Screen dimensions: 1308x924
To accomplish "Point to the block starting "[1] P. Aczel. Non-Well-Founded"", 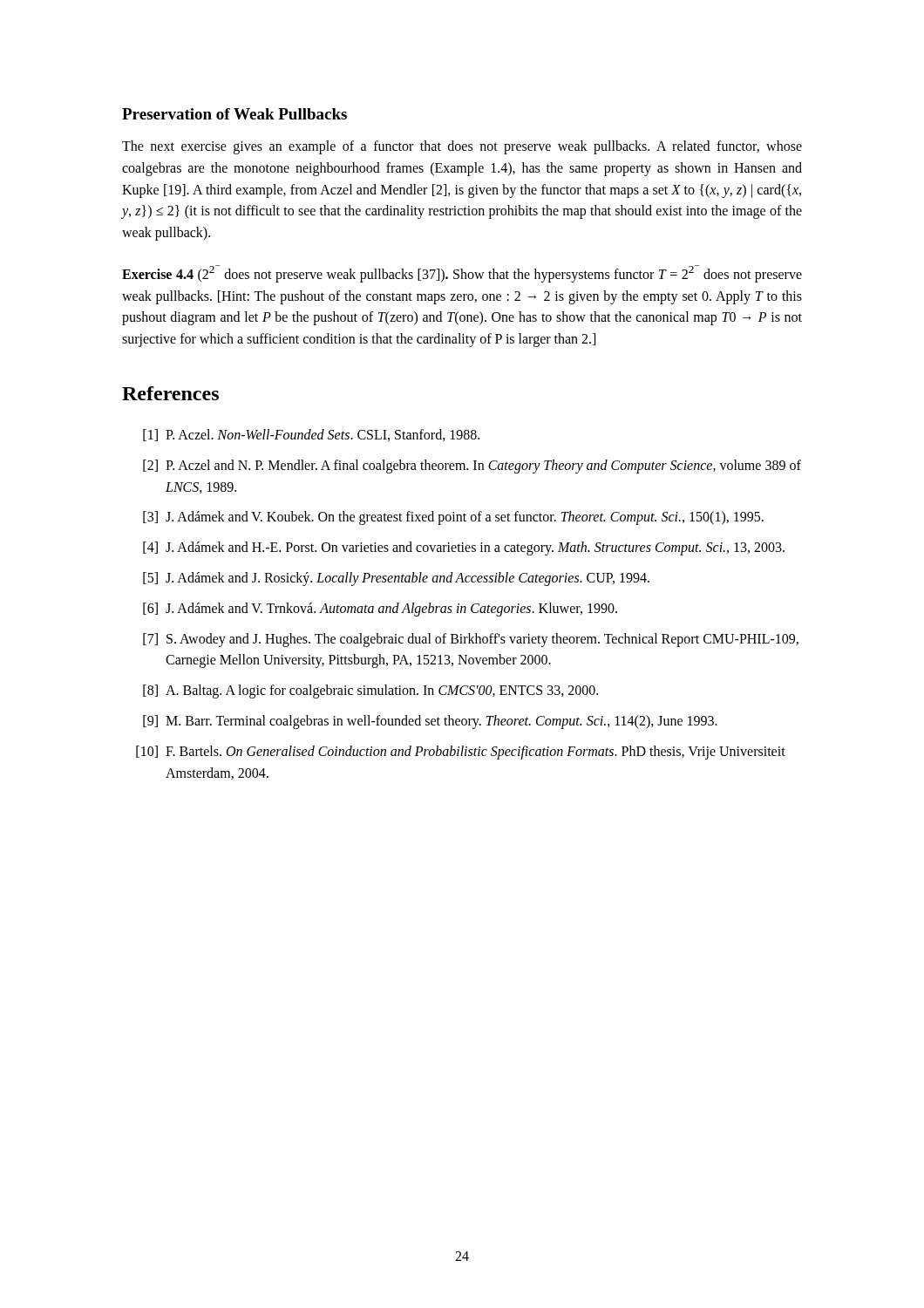I will click(462, 435).
